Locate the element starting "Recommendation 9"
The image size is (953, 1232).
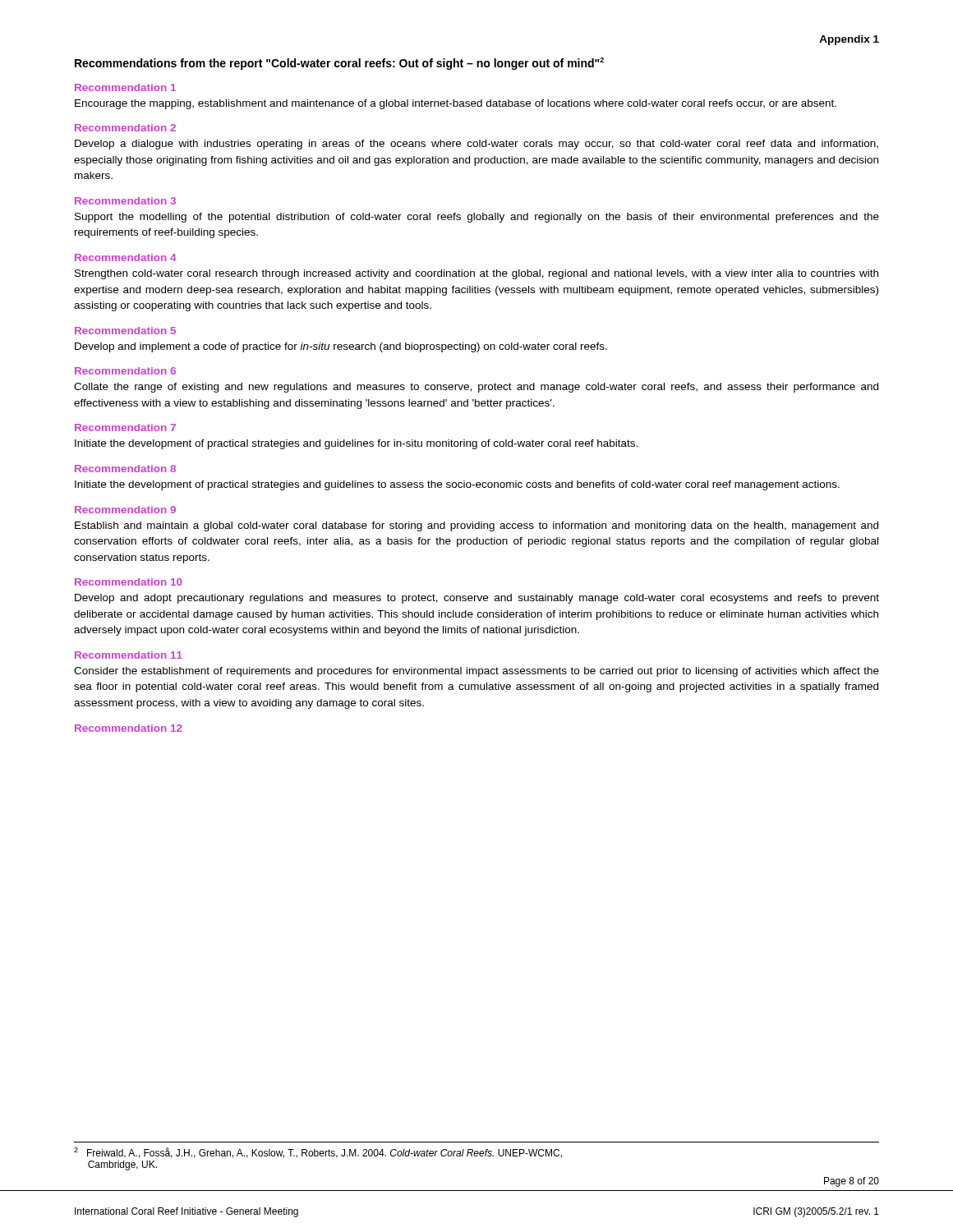point(125,509)
